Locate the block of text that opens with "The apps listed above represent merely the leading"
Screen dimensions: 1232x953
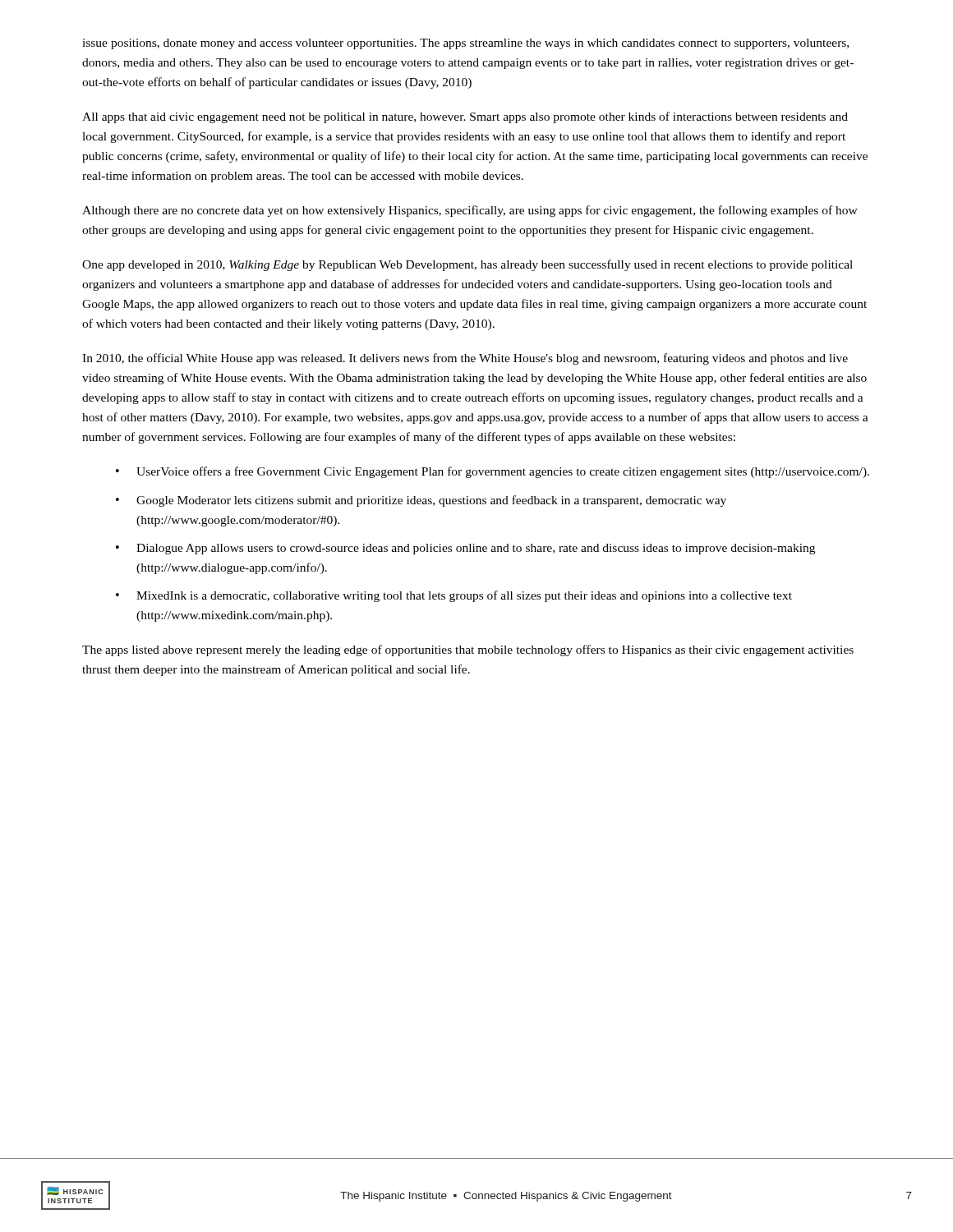tap(468, 659)
